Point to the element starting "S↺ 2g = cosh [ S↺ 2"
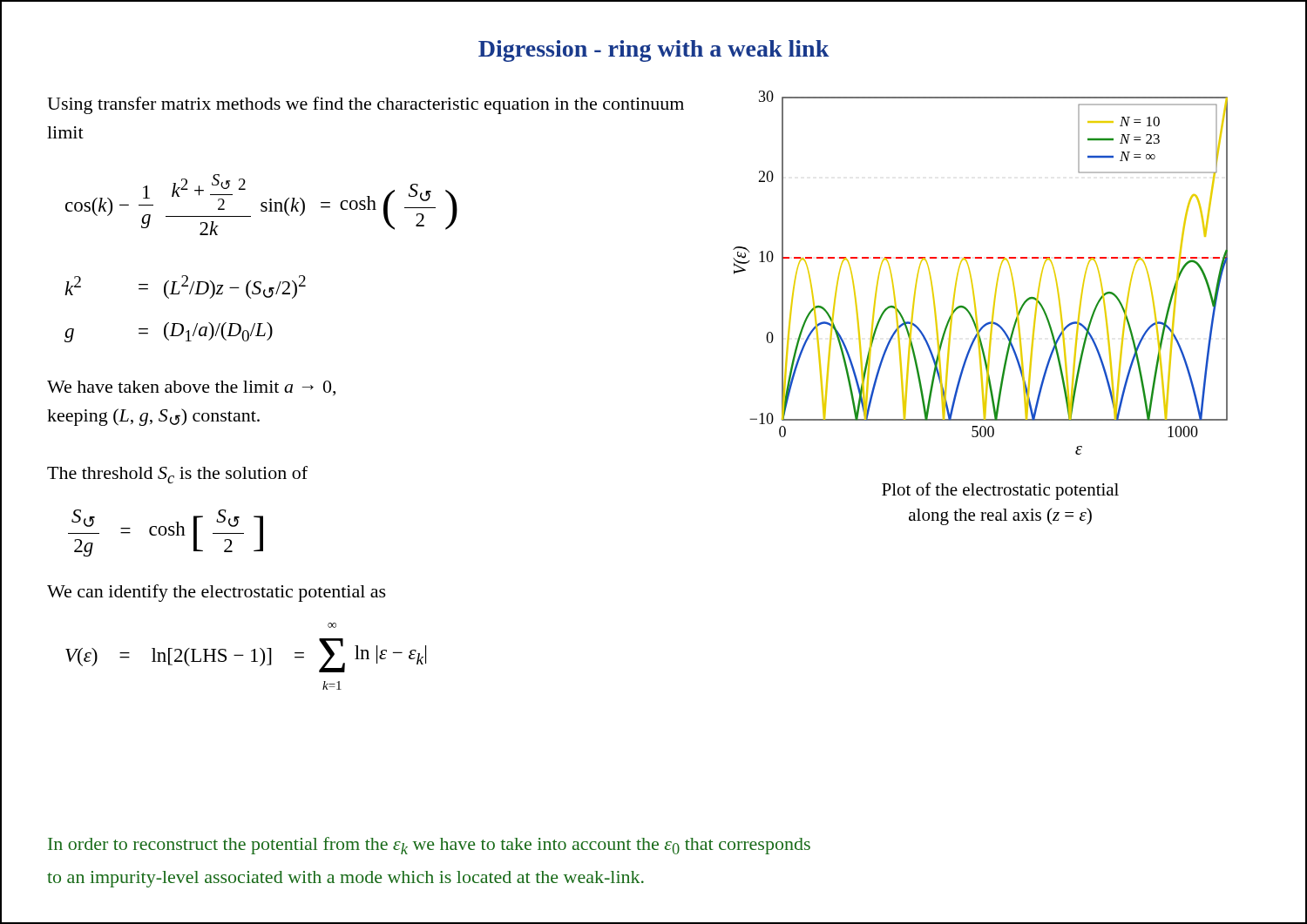Screen dimensions: 924x1307 point(165,531)
